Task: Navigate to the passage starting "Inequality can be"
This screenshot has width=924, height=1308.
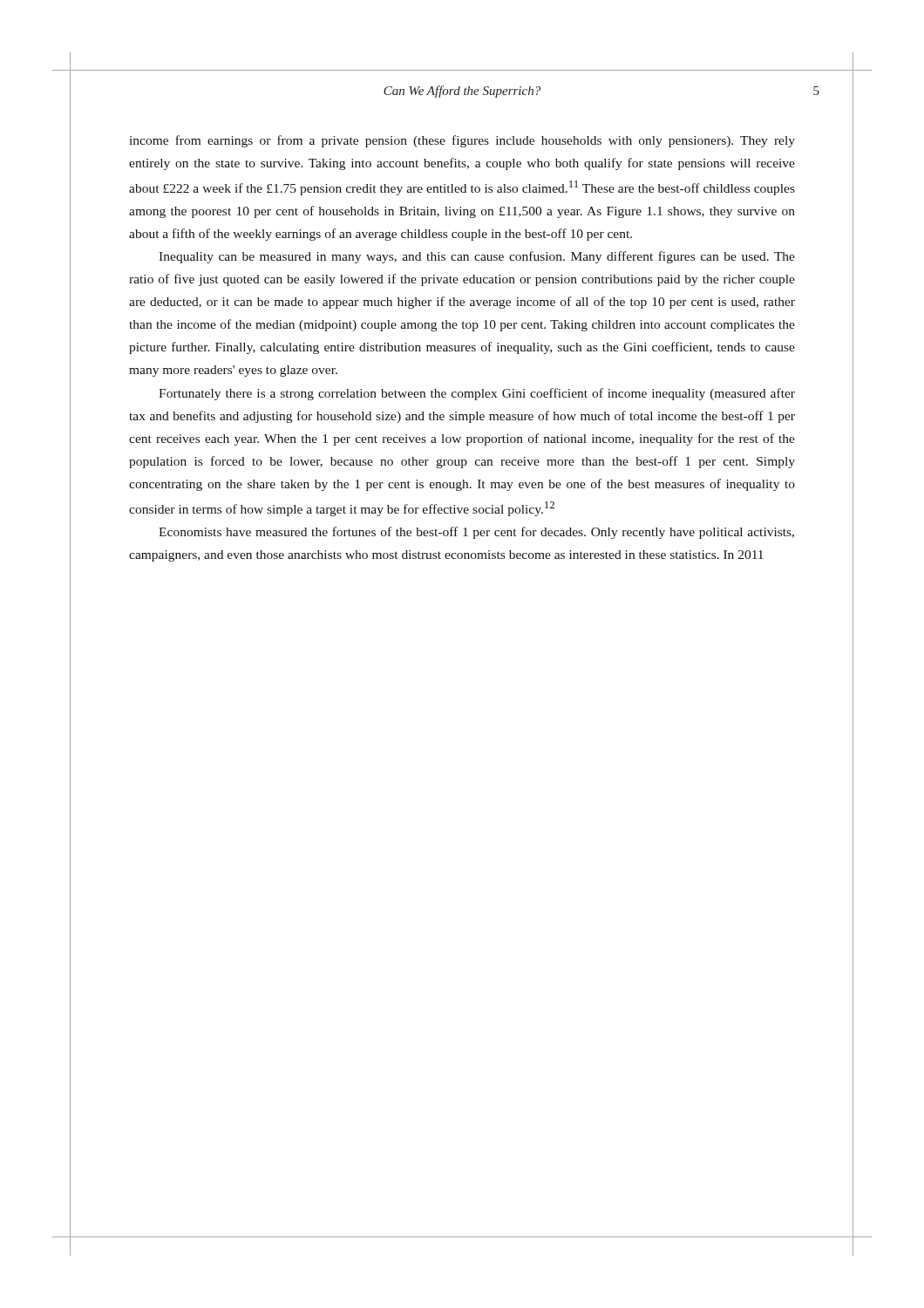Action: point(462,313)
